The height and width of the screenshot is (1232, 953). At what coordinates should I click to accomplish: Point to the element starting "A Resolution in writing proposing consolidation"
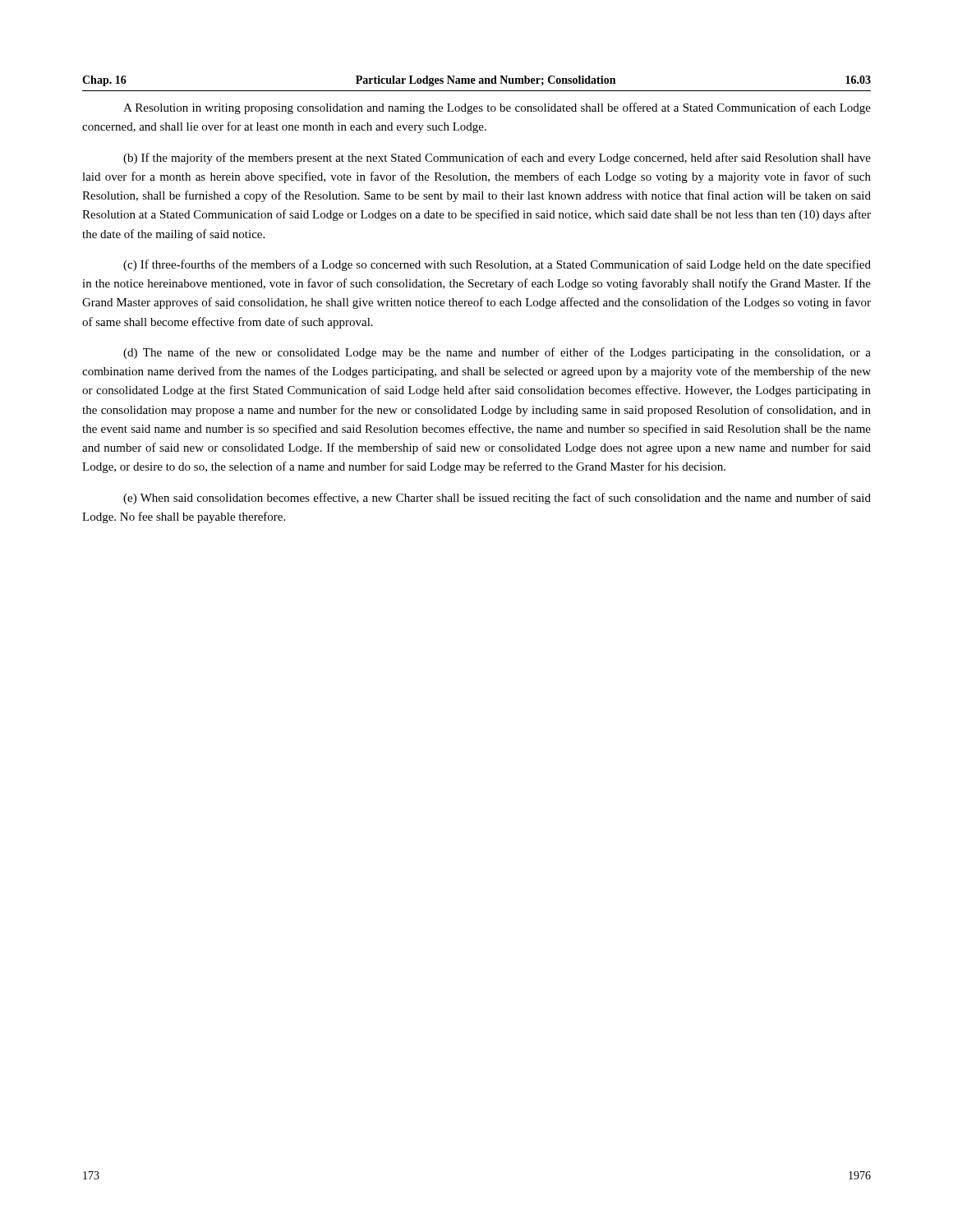click(x=476, y=117)
